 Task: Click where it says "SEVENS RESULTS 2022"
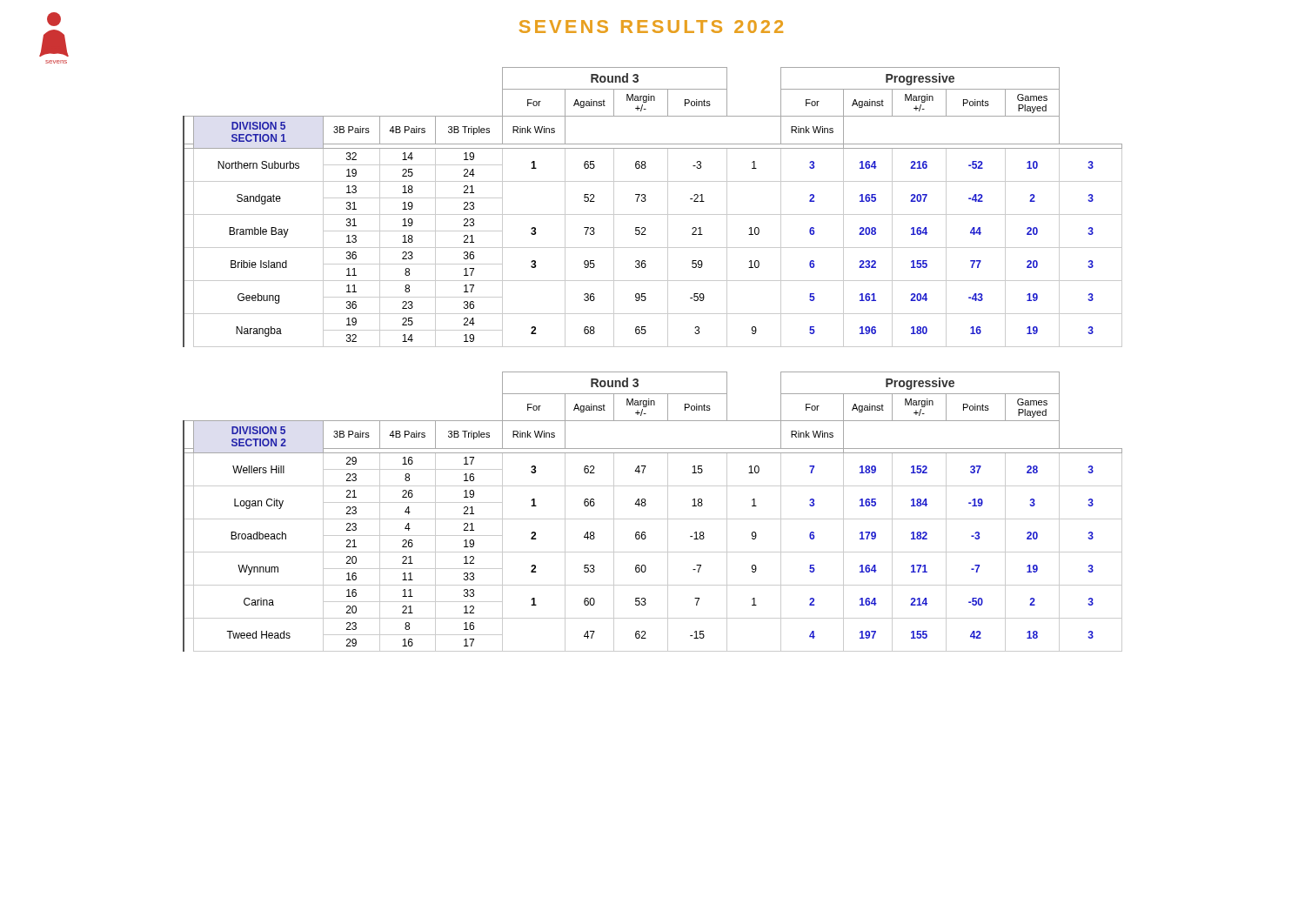652,27
